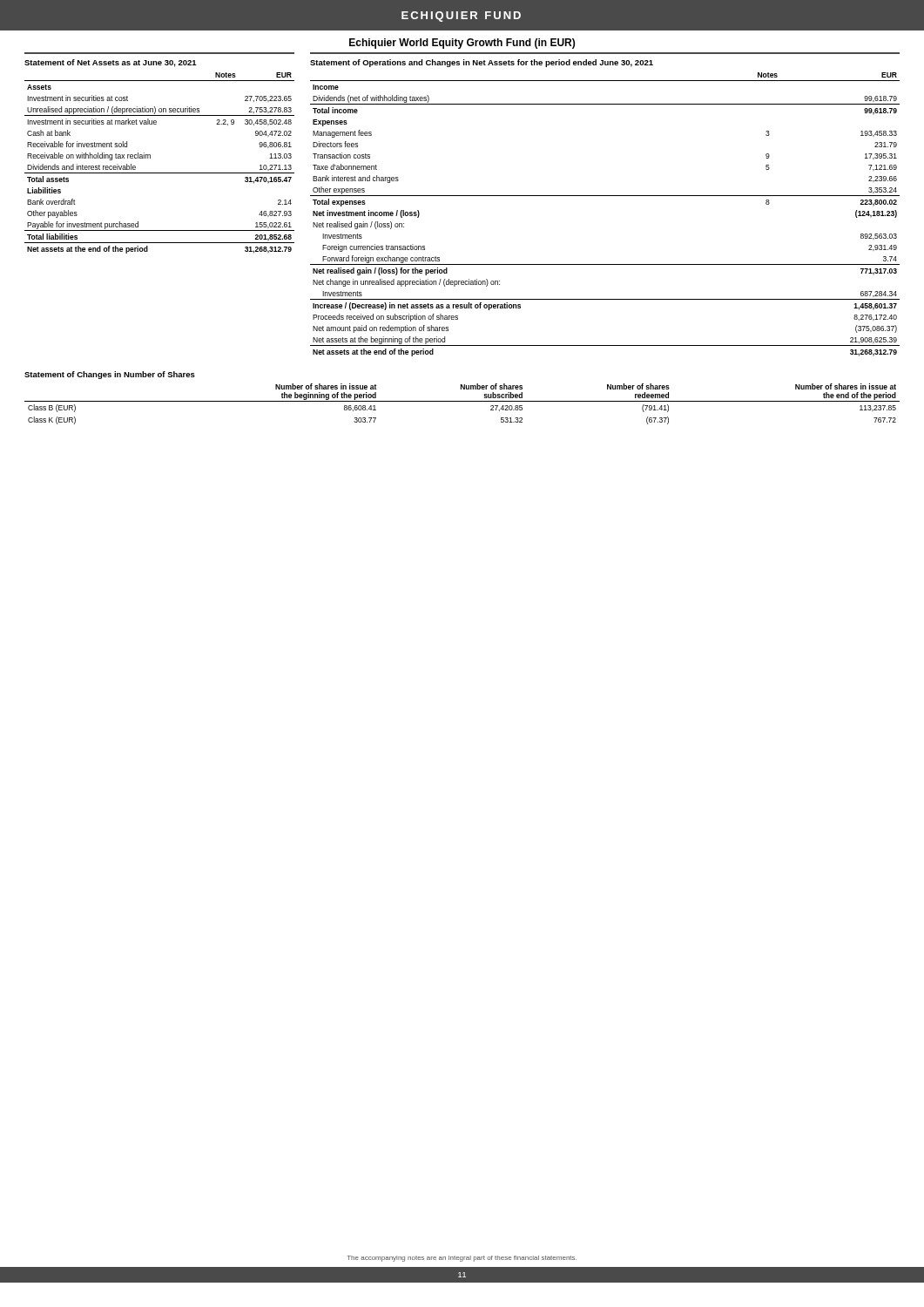Find the section header that reads "Statement of Operations"
This screenshot has height=1307, width=924.
pos(482,62)
